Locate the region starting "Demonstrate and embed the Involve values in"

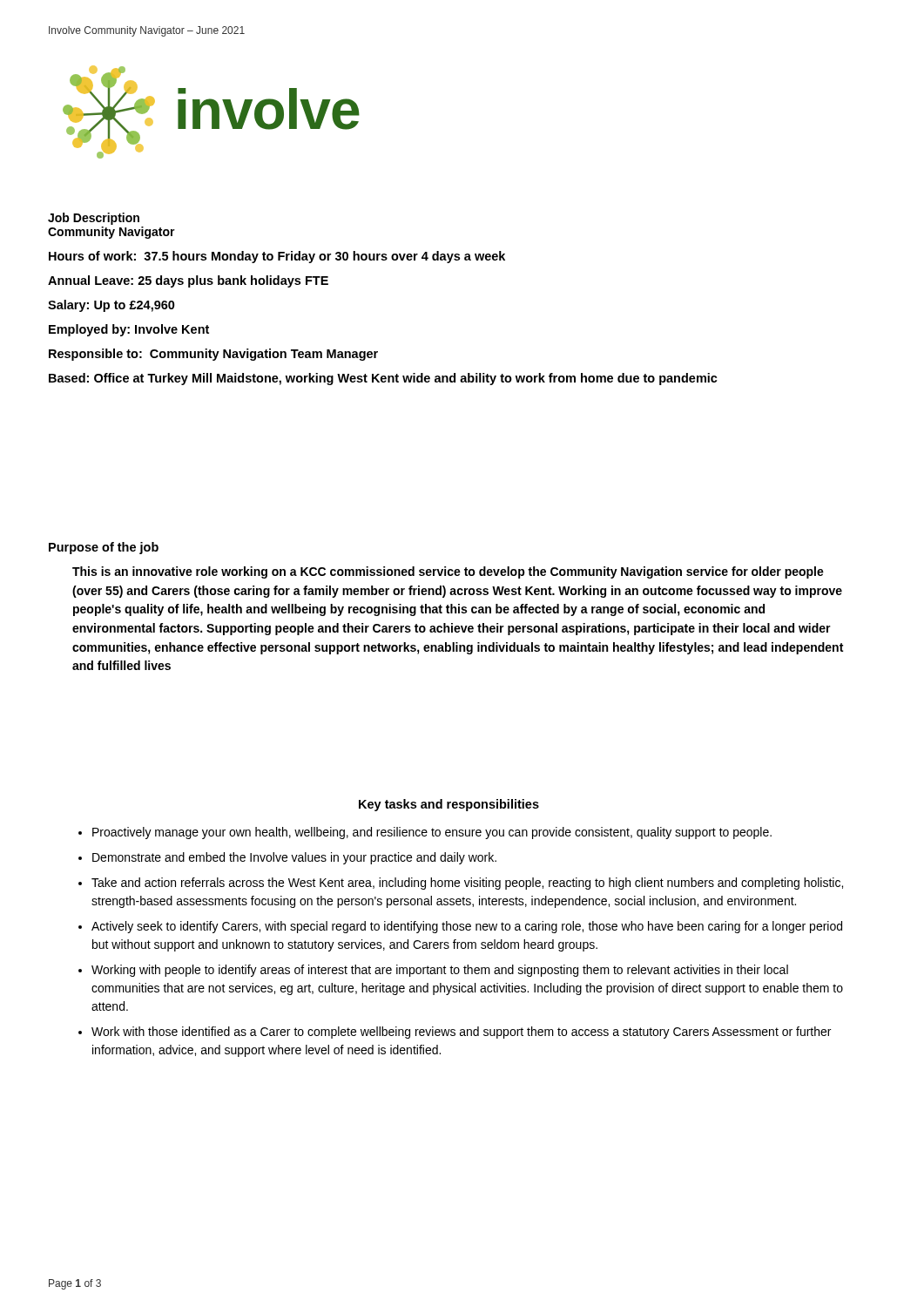pos(294,857)
